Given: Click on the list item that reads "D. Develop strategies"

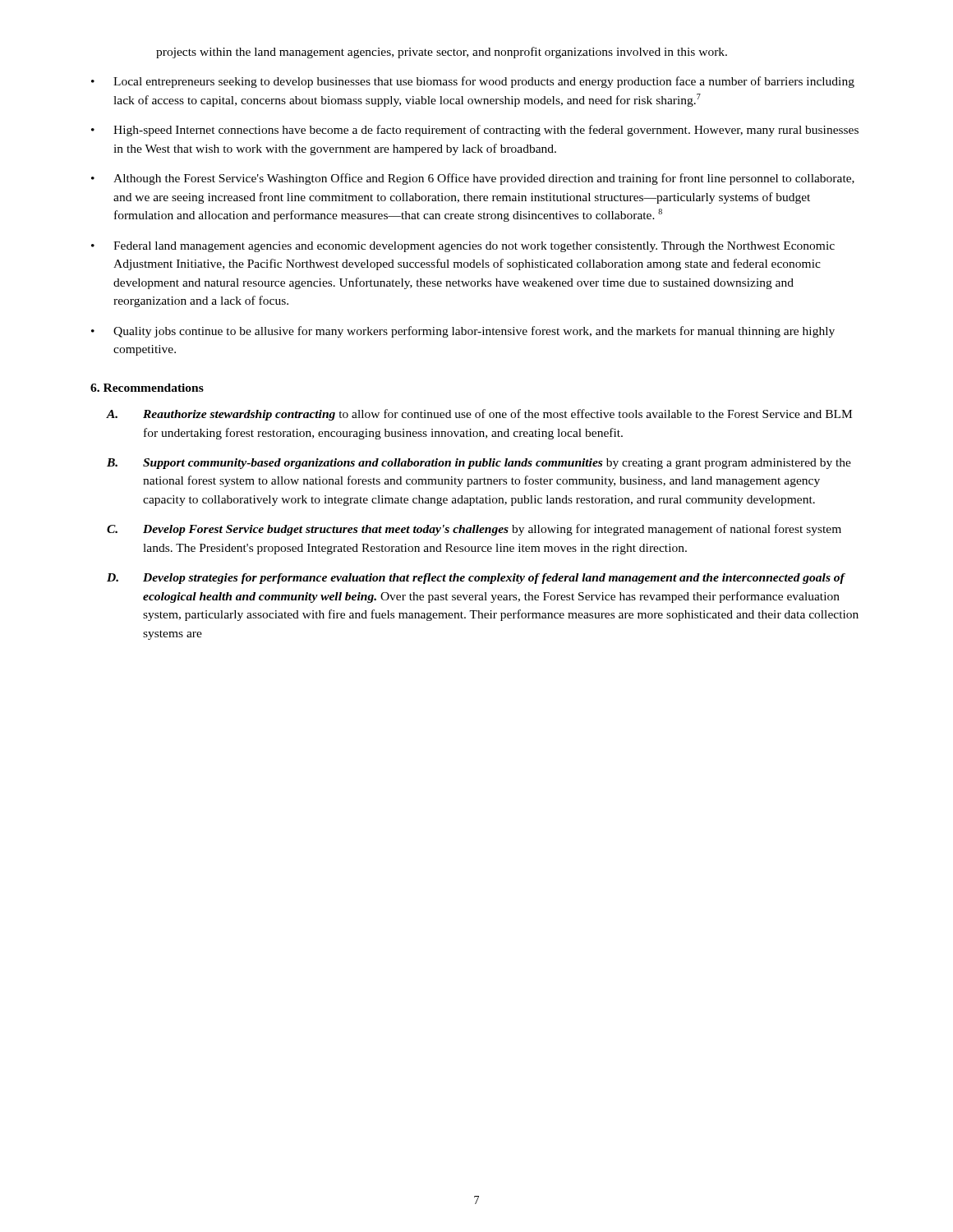Looking at the screenshot, I should point(485,606).
